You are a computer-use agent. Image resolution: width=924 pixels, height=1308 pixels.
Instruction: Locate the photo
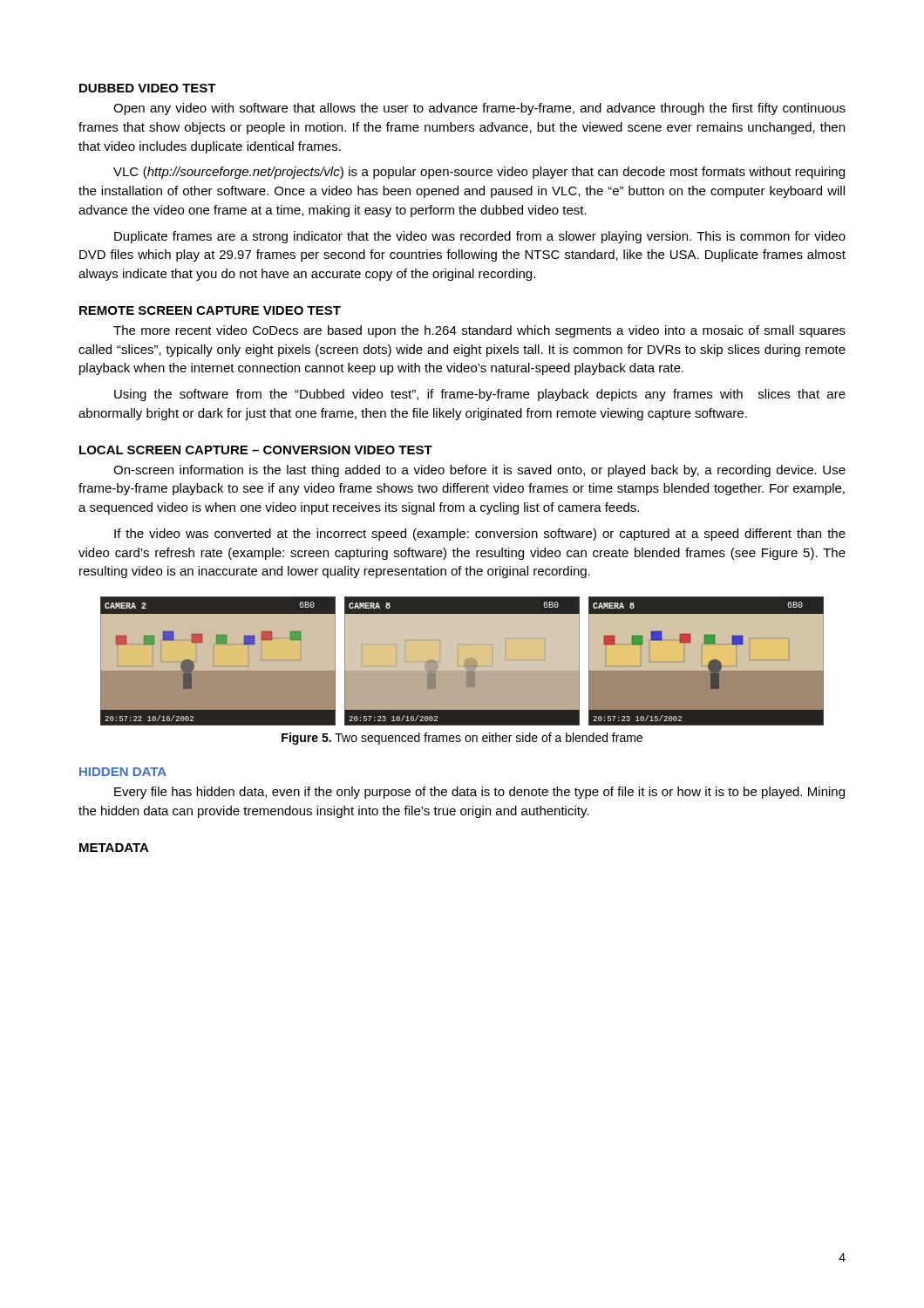[462, 661]
